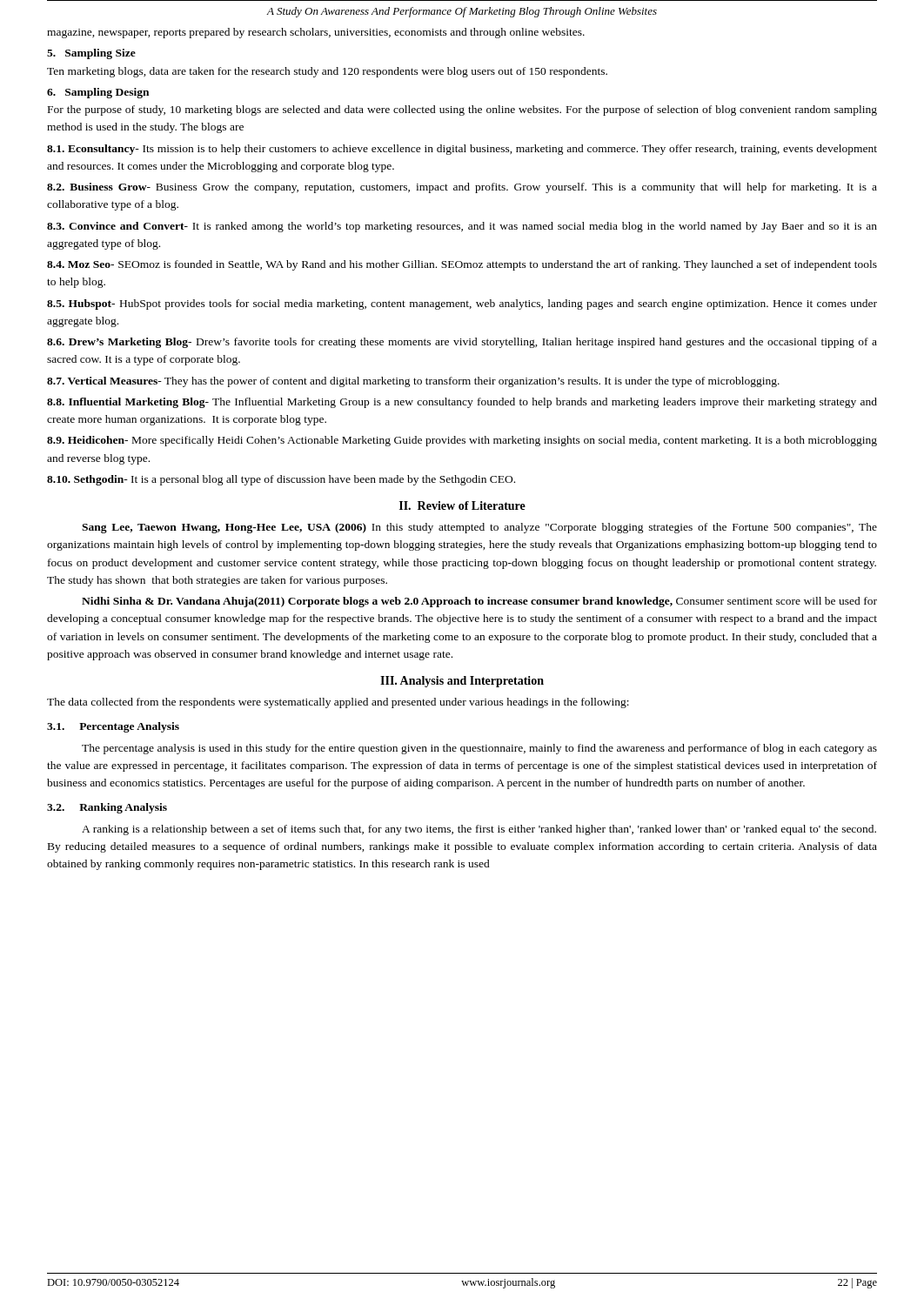Locate the element starting "II. Review of Literature"
The width and height of the screenshot is (924, 1305).
[x=462, y=506]
